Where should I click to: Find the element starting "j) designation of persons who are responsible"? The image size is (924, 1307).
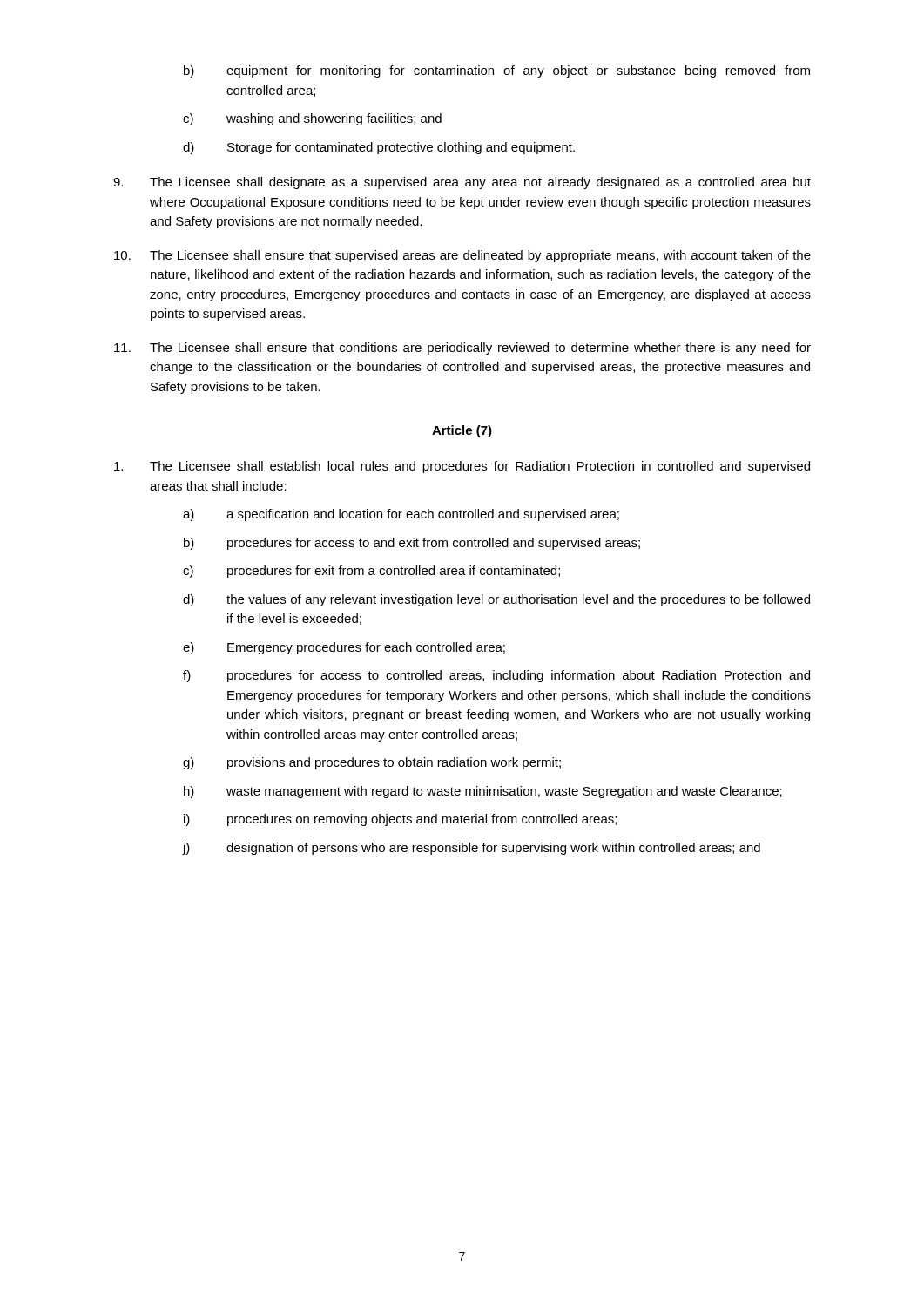click(x=497, y=848)
